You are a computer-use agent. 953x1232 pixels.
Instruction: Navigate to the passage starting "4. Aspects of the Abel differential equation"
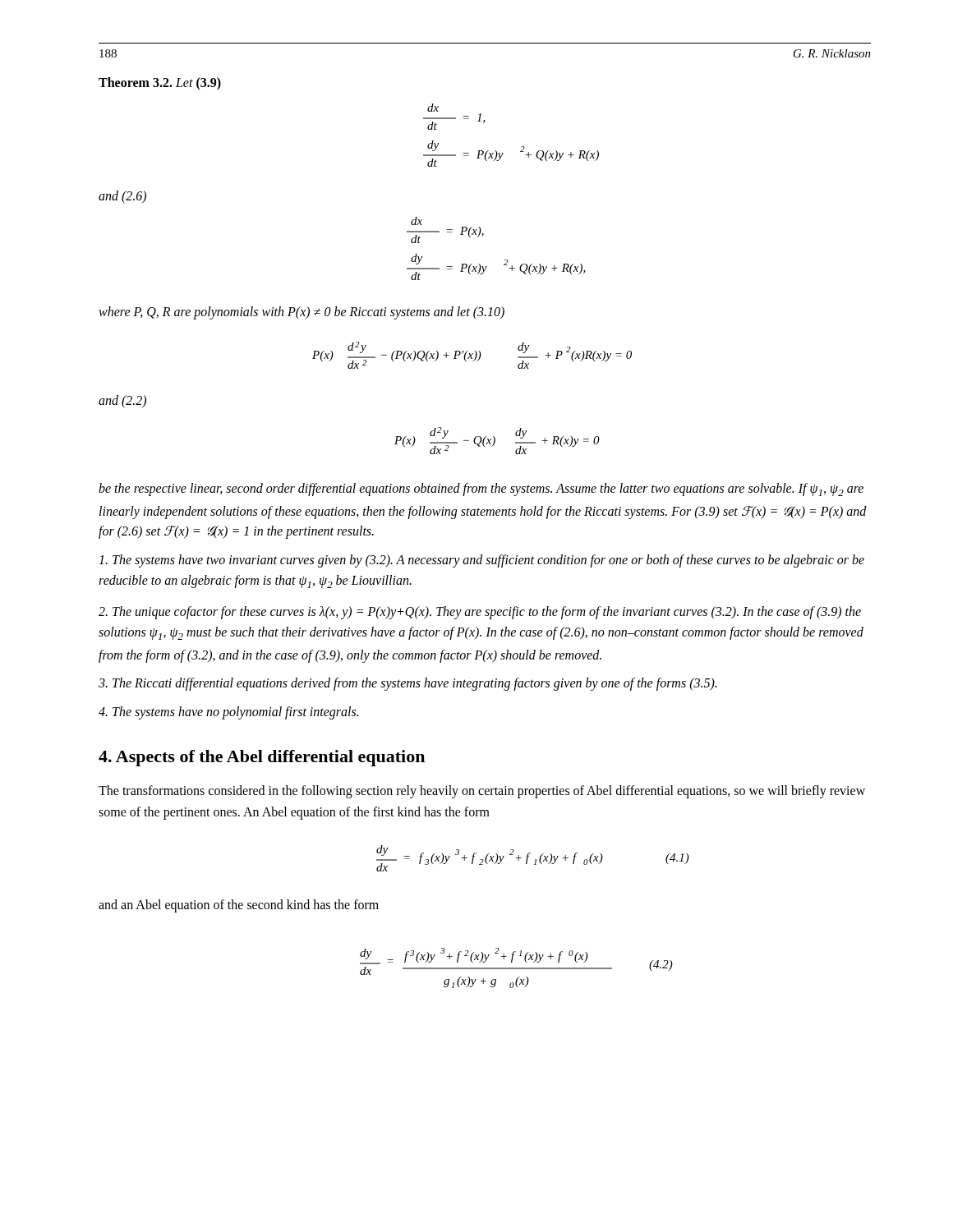[x=262, y=756]
